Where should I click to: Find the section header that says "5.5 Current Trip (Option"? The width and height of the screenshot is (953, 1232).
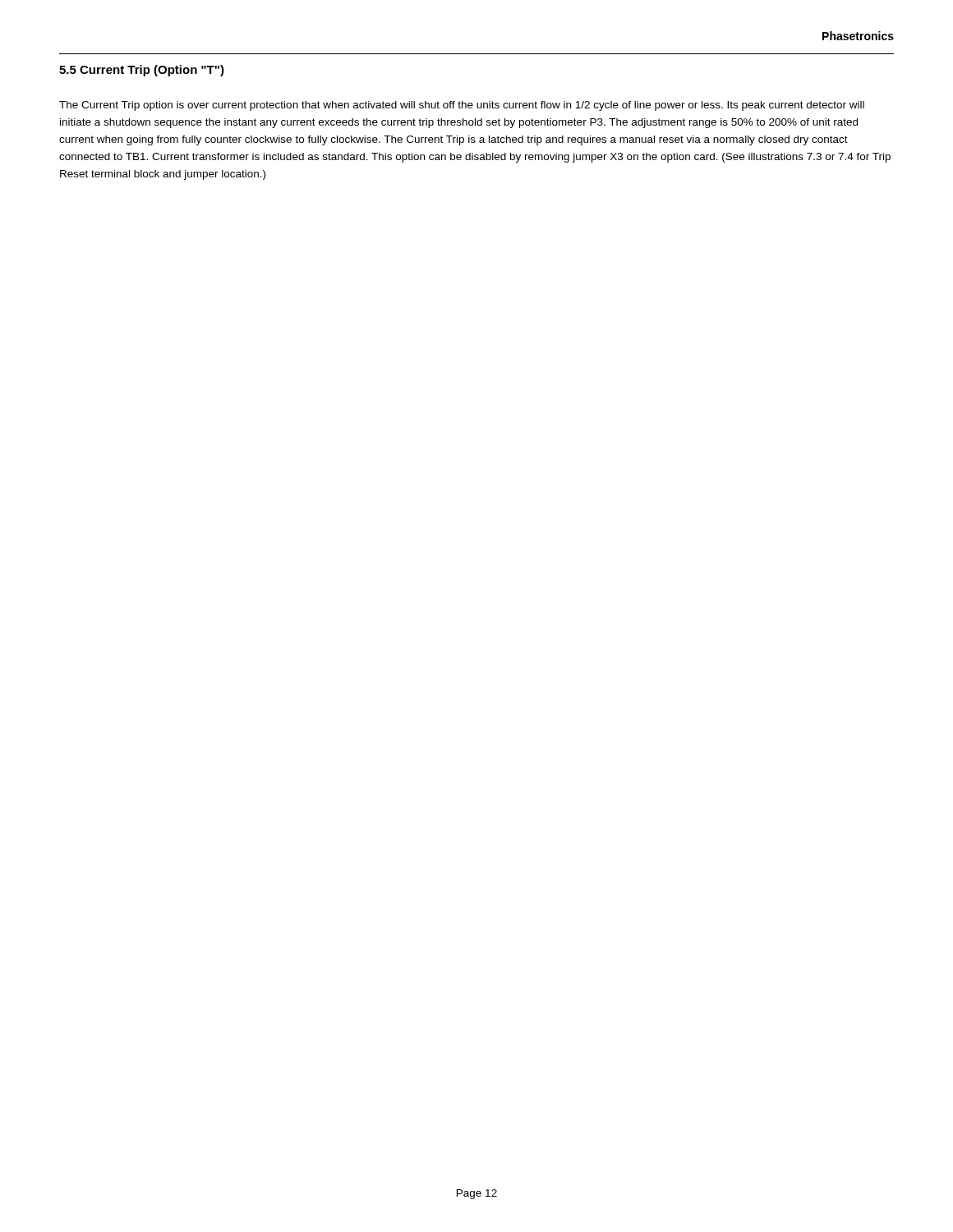click(x=142, y=69)
